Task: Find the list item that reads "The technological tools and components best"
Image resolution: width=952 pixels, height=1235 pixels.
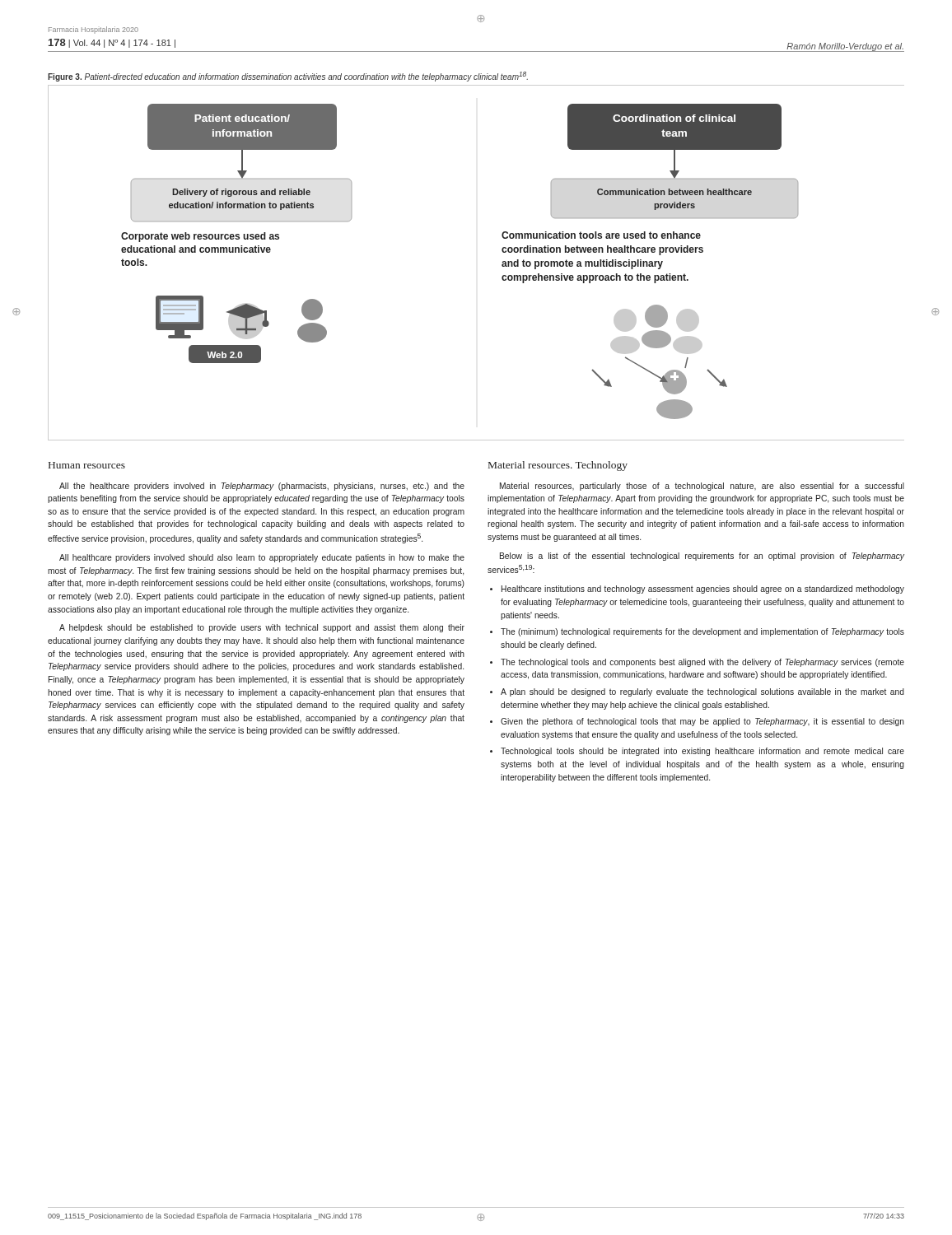Action: coord(702,669)
